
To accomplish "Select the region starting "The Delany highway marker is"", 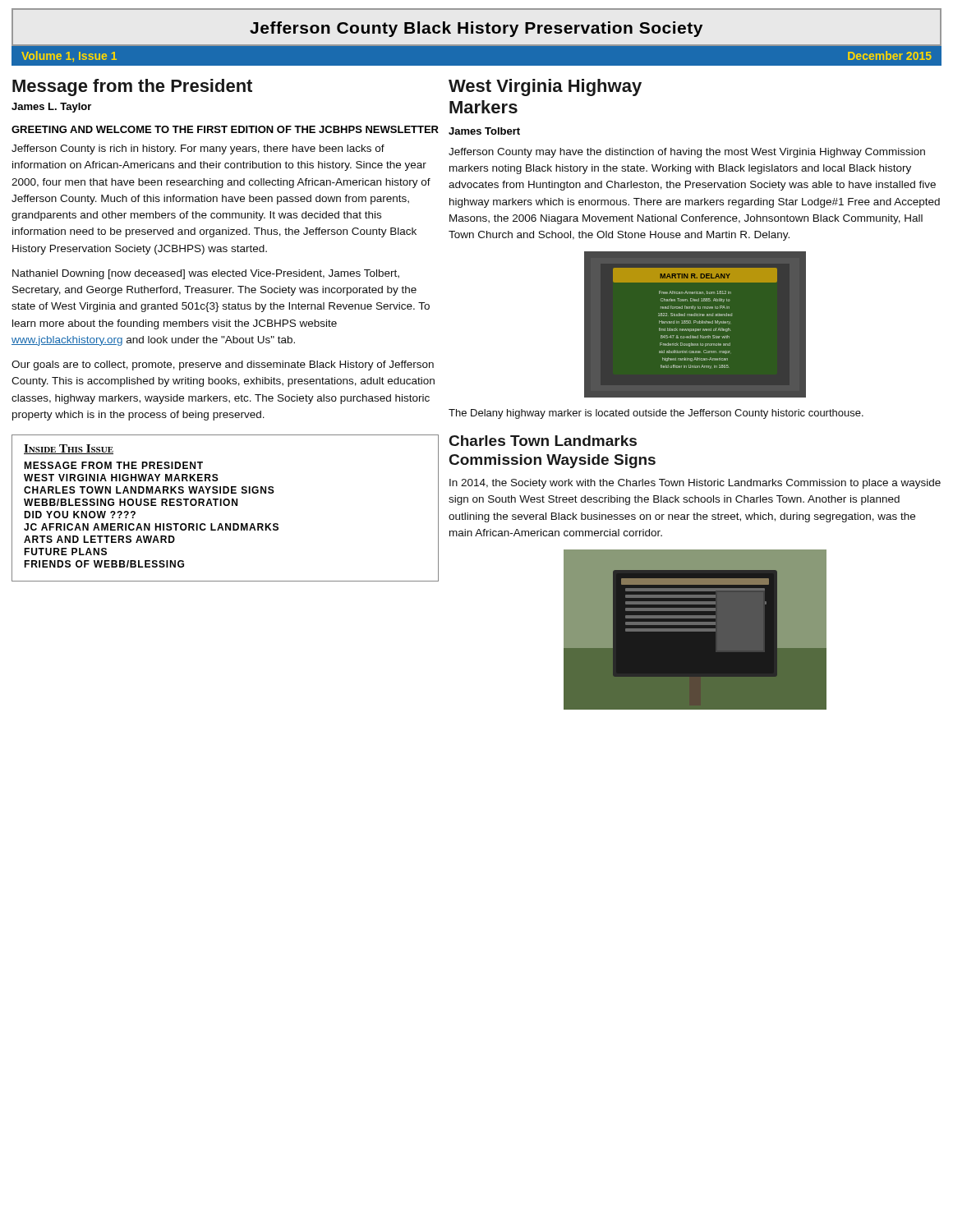I will point(695,413).
